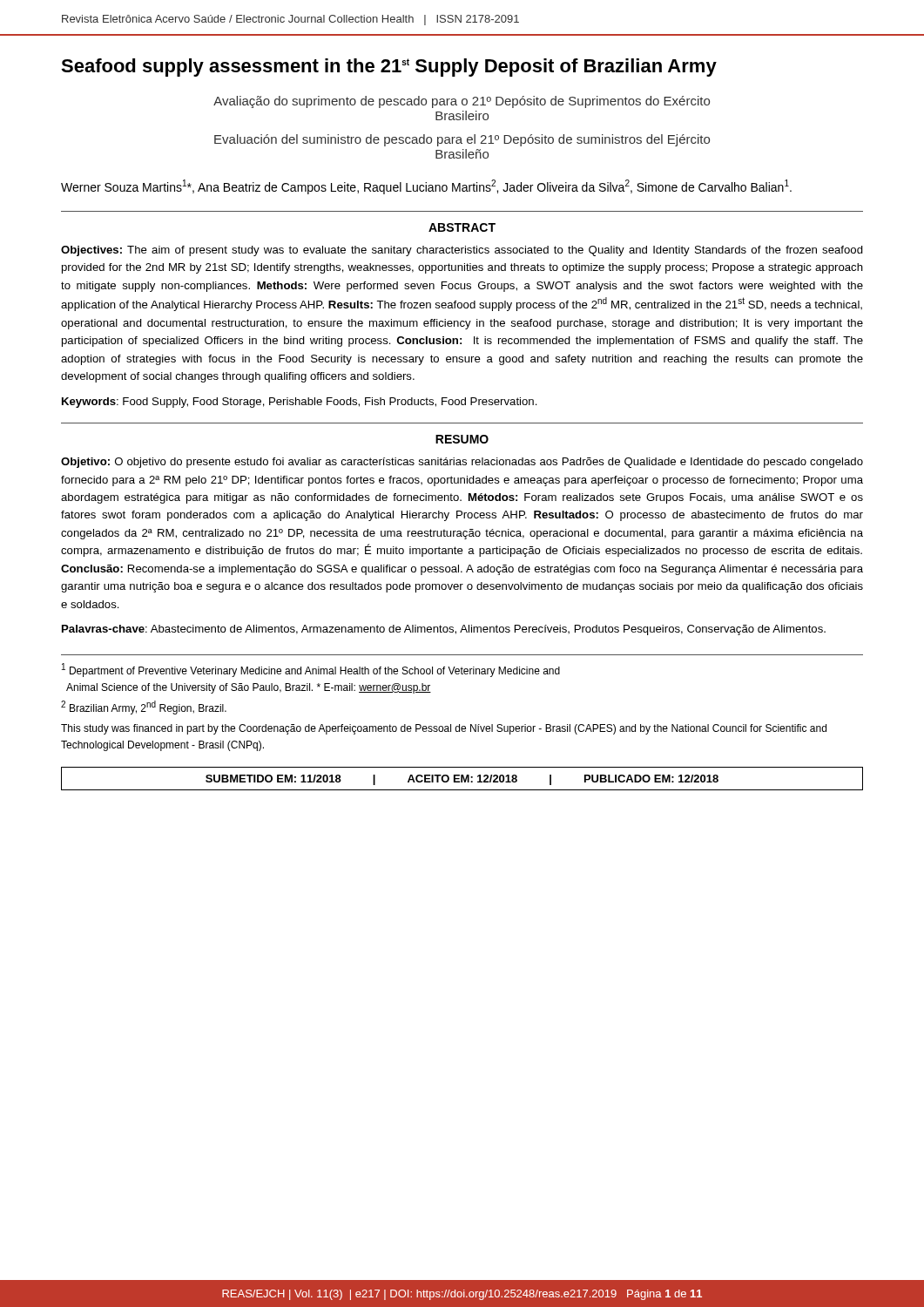Locate the block of text that opens with "Evaluación del suministro de pescado para el 21º"

click(x=462, y=146)
